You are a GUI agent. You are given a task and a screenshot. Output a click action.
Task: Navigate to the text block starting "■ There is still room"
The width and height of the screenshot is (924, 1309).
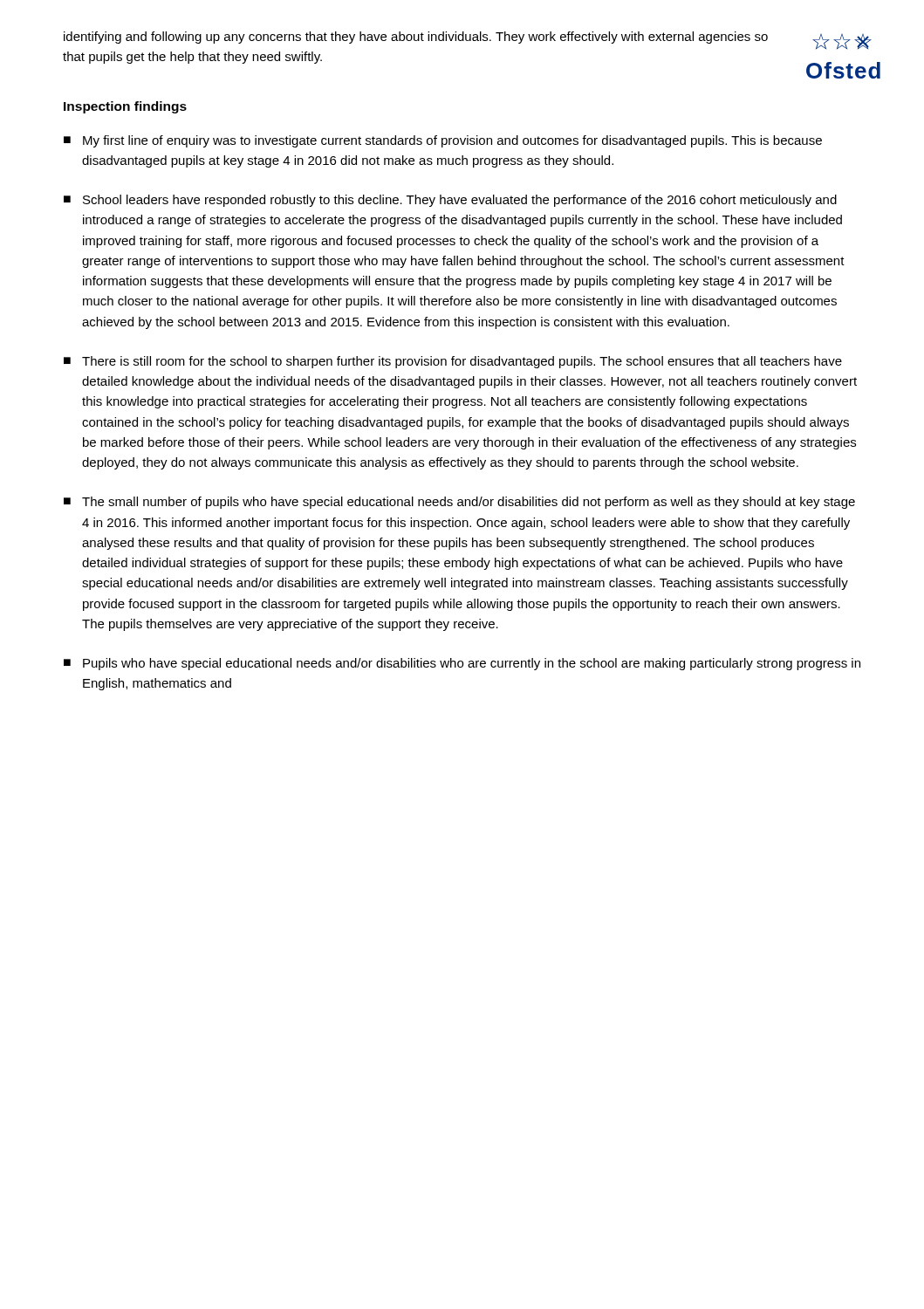pyautogui.click(x=462, y=411)
